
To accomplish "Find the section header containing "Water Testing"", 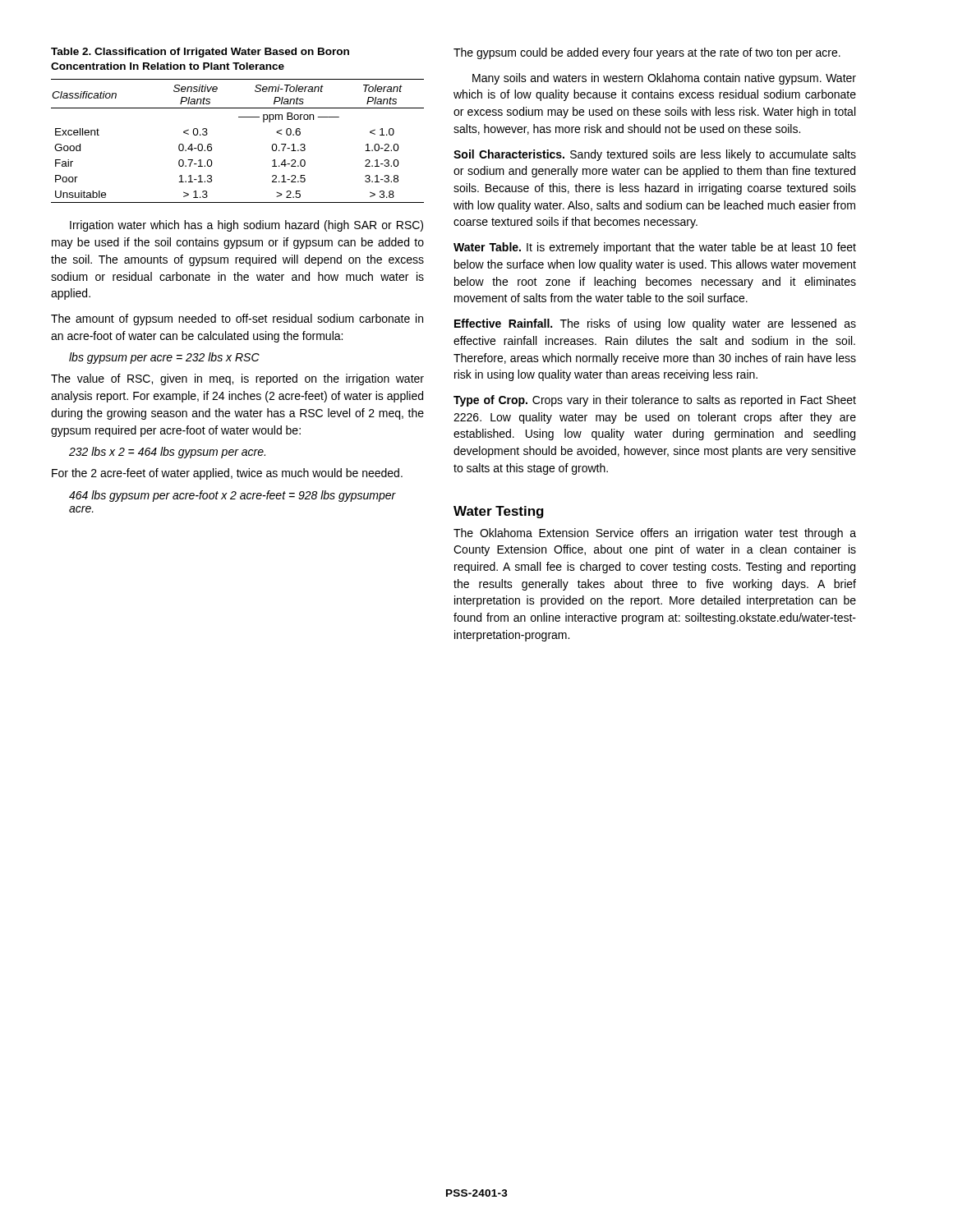I will [499, 511].
